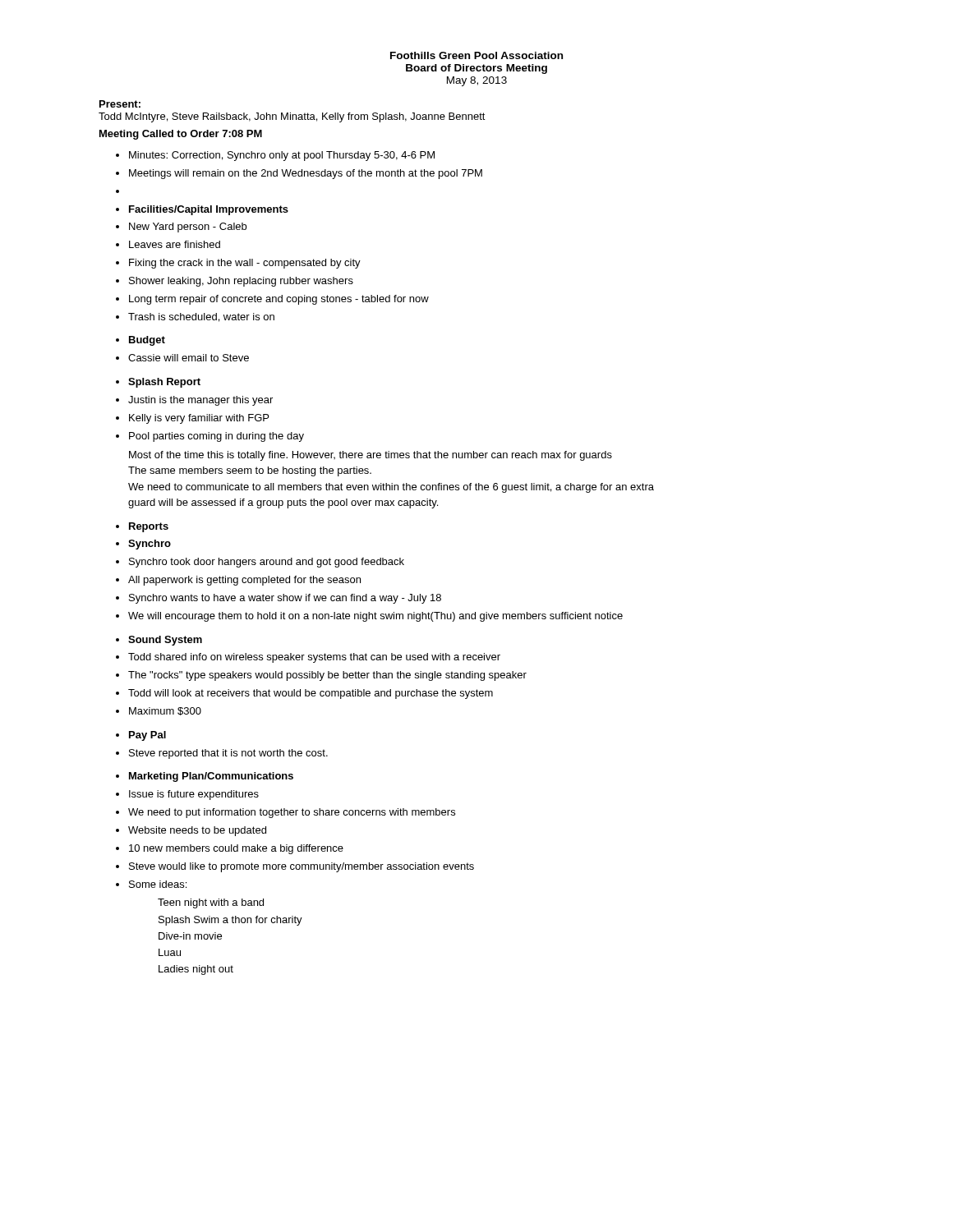Find the list item containing "Justin is the manager this year"
953x1232 pixels.
pos(201,400)
